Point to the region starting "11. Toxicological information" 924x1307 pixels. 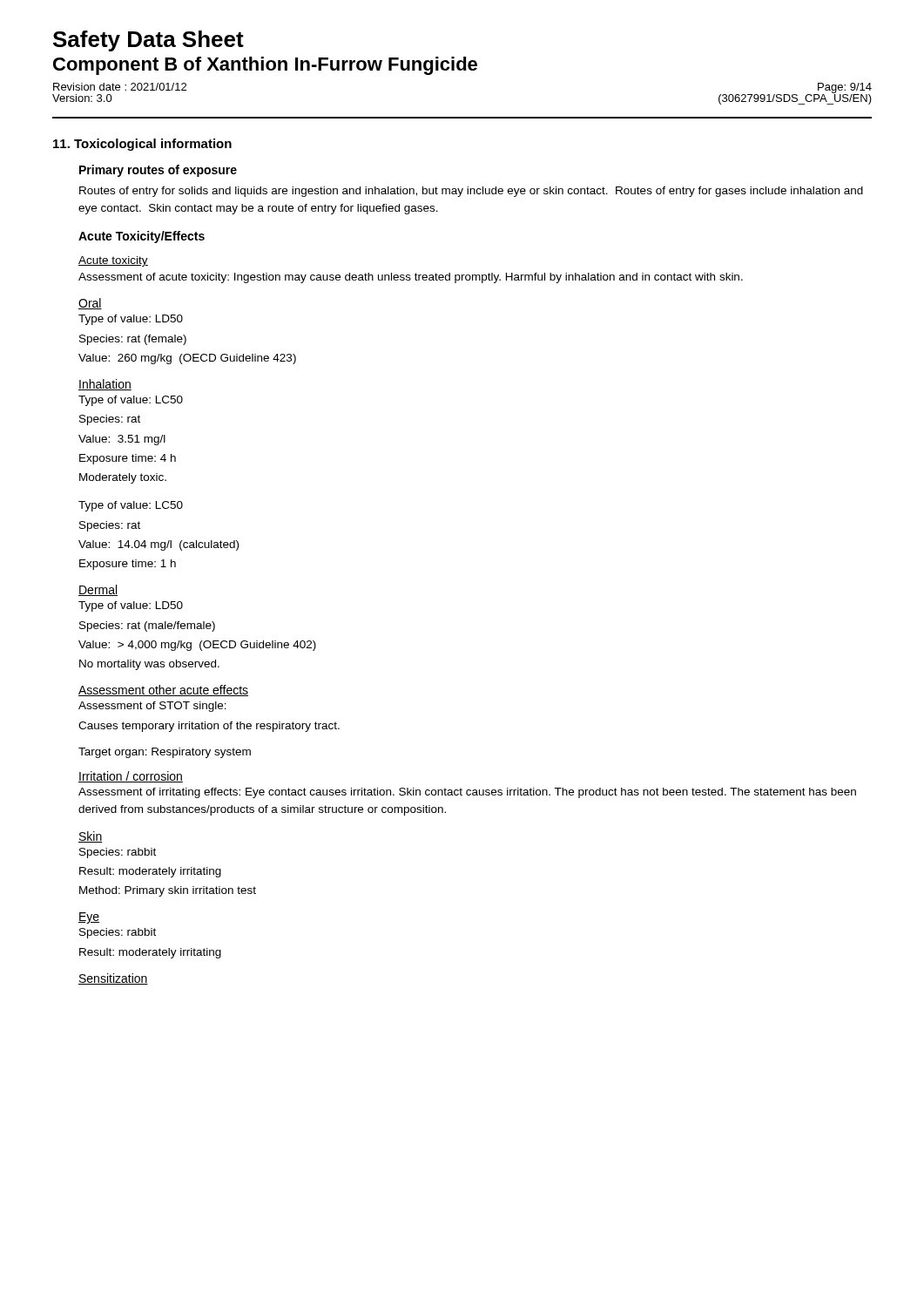[142, 143]
